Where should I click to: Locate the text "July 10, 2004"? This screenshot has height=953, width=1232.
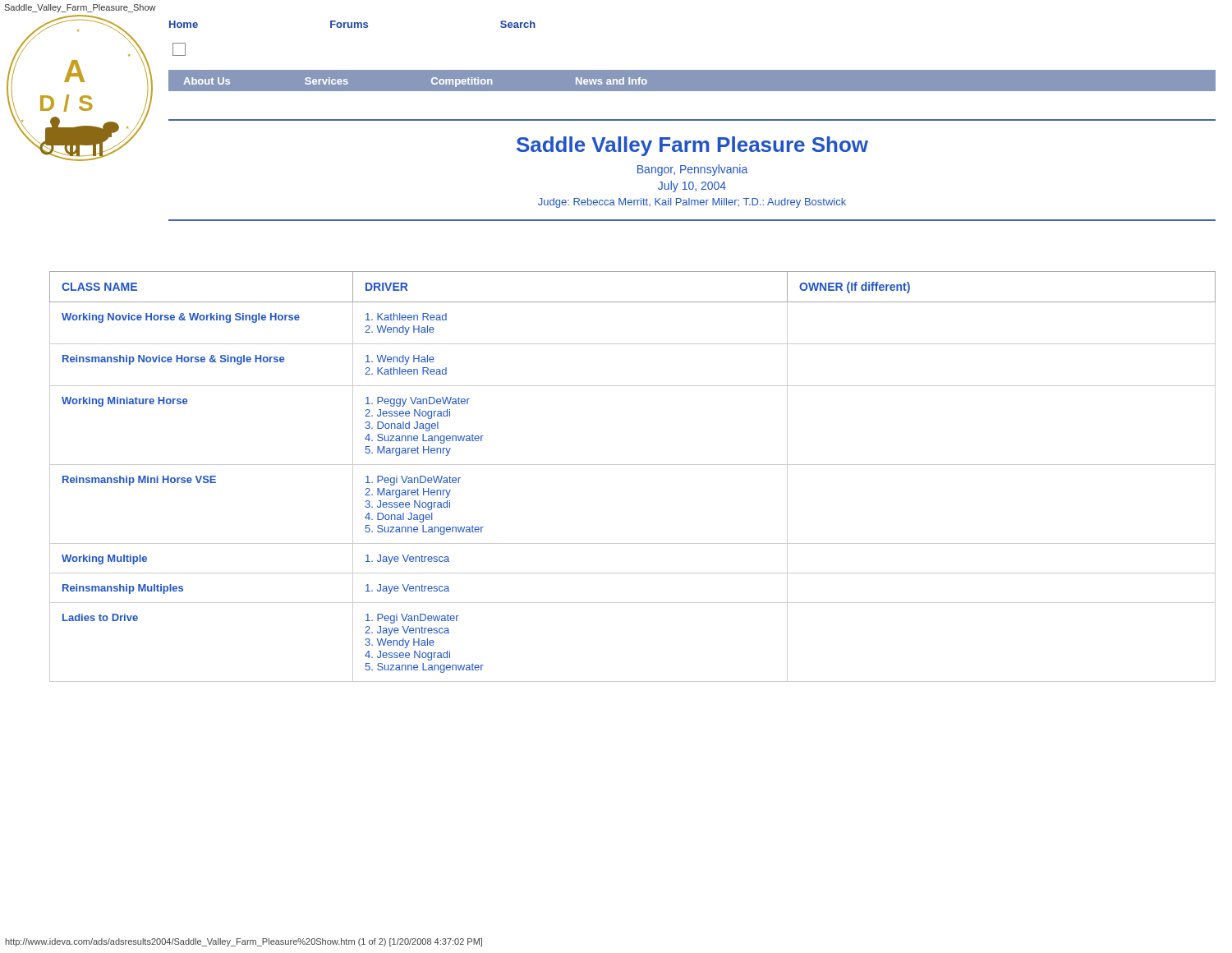(x=692, y=186)
